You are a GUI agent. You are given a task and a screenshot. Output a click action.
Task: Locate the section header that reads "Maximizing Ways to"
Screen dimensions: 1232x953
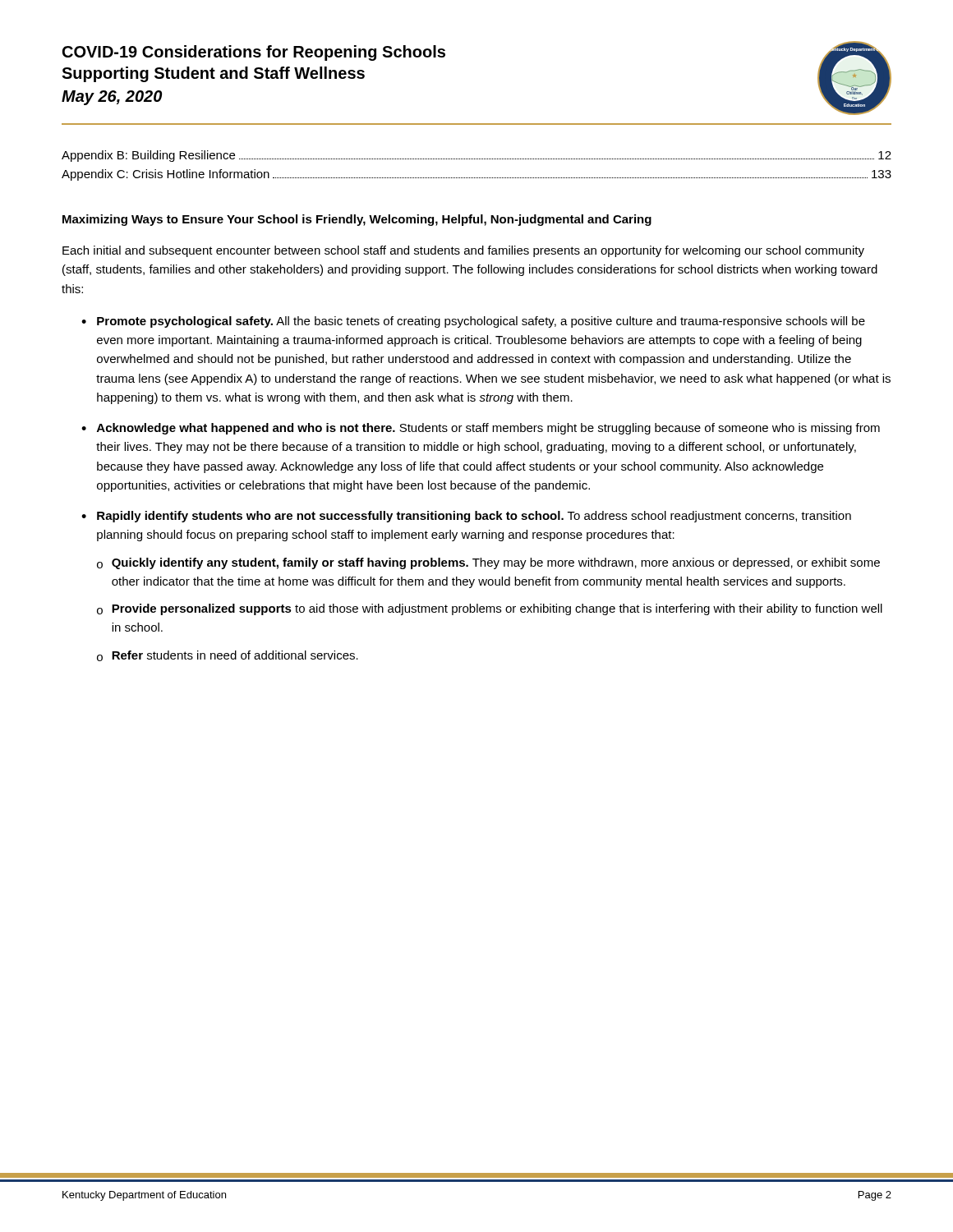coord(476,219)
